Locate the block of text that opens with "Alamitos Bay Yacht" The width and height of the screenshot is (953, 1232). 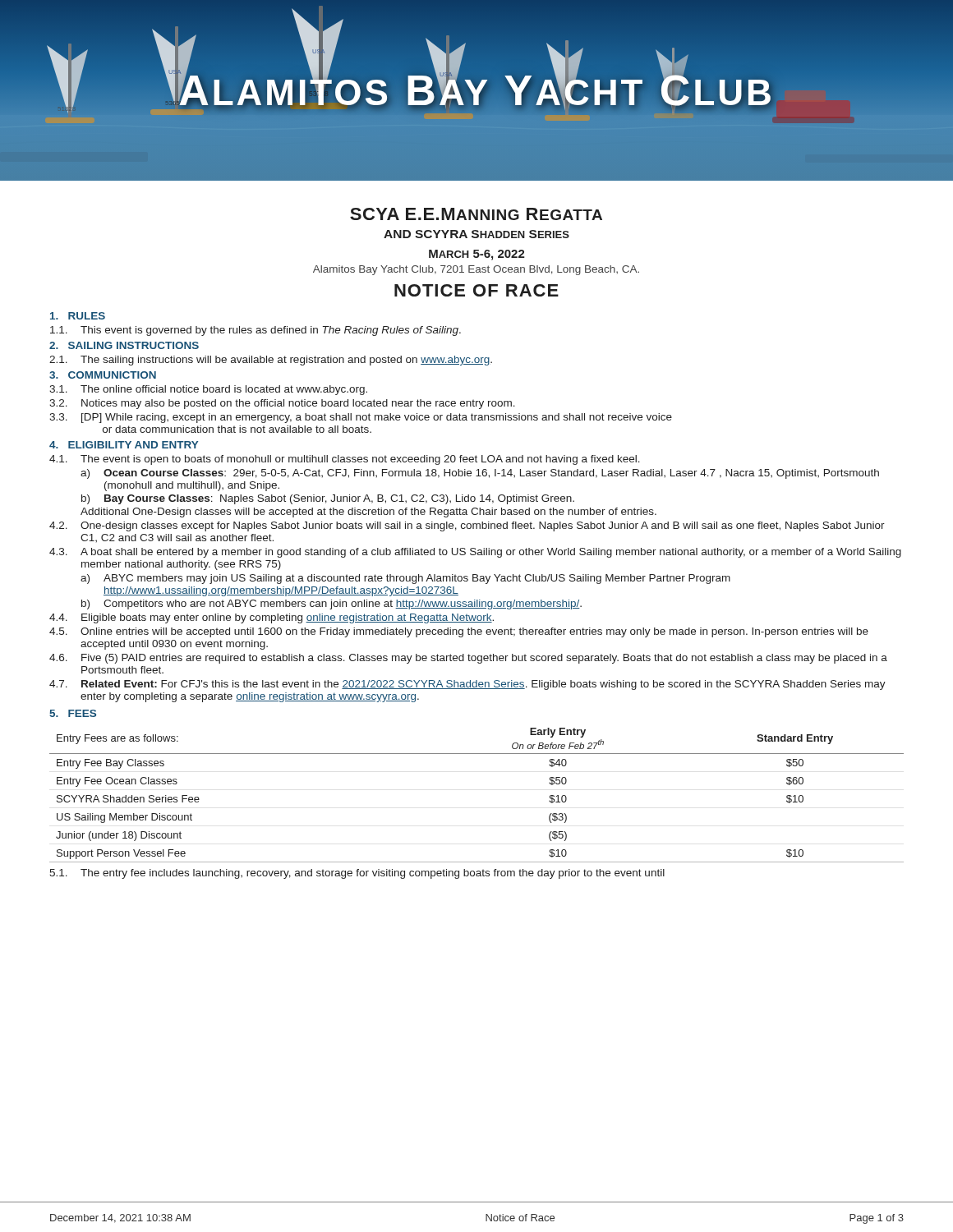click(476, 269)
